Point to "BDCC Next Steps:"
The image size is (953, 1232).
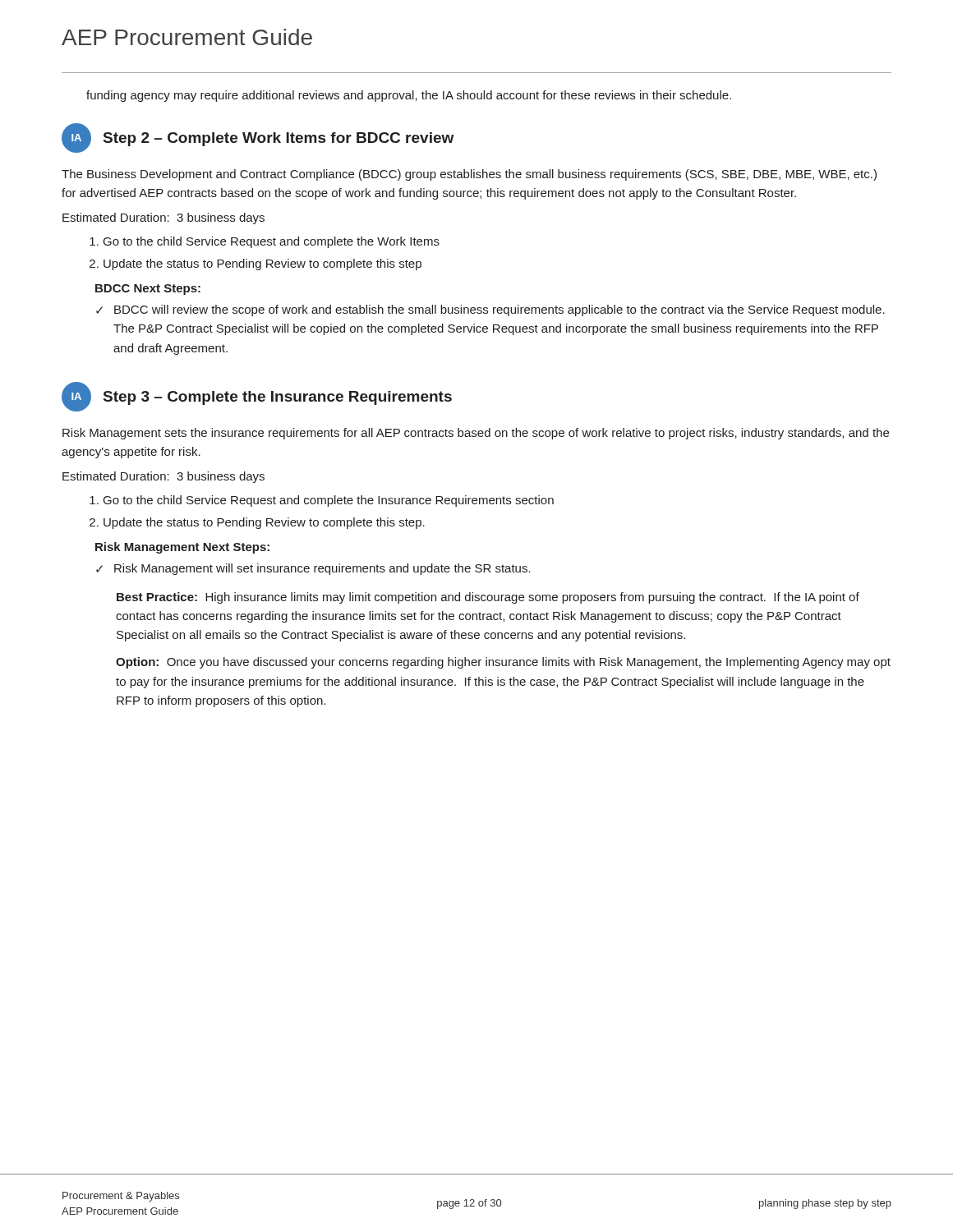tap(148, 288)
